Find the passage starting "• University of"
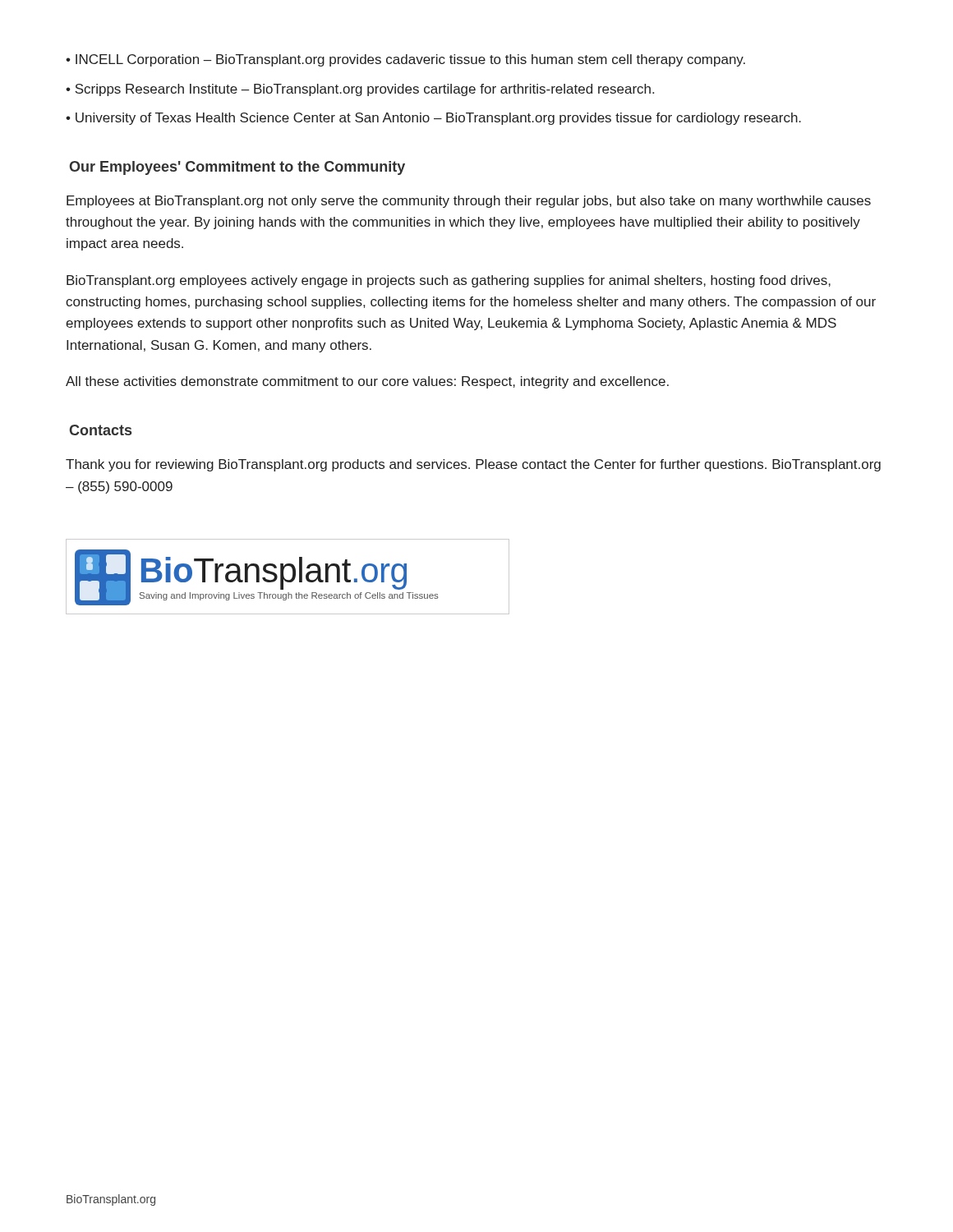 434,118
